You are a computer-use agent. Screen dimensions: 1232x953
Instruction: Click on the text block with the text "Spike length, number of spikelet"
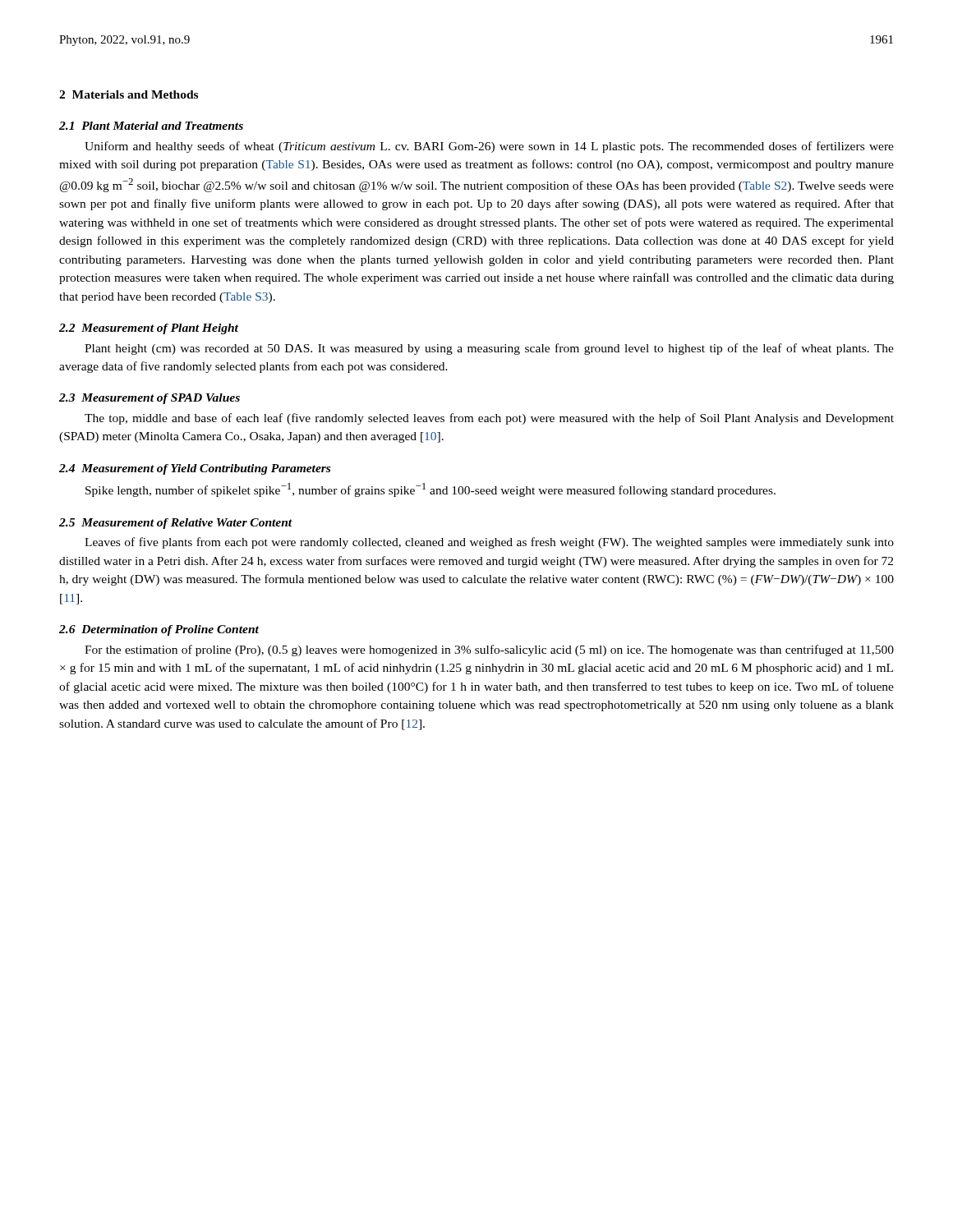pyautogui.click(x=430, y=489)
